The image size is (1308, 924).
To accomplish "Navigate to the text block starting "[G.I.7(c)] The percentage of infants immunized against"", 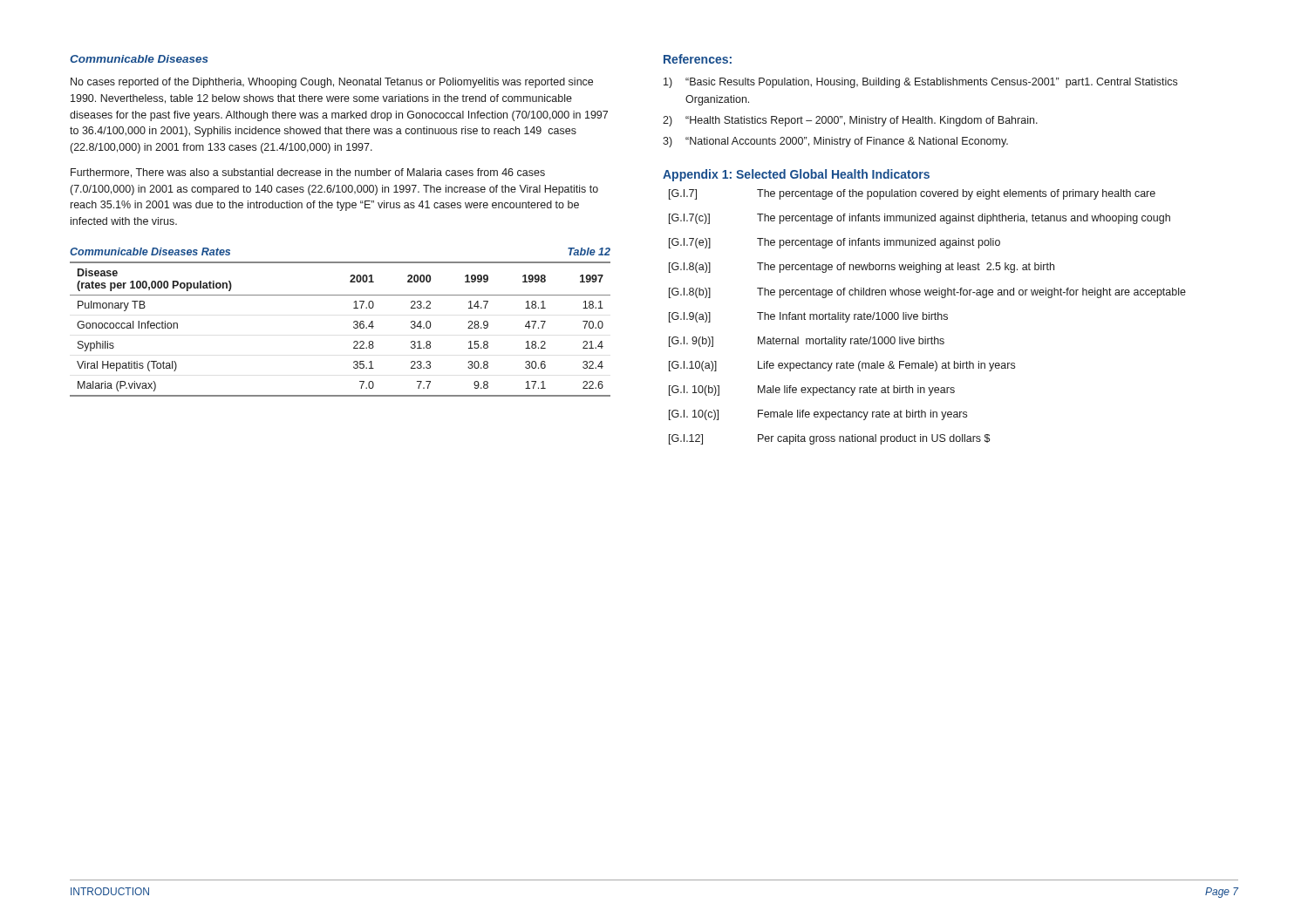I will pos(951,218).
